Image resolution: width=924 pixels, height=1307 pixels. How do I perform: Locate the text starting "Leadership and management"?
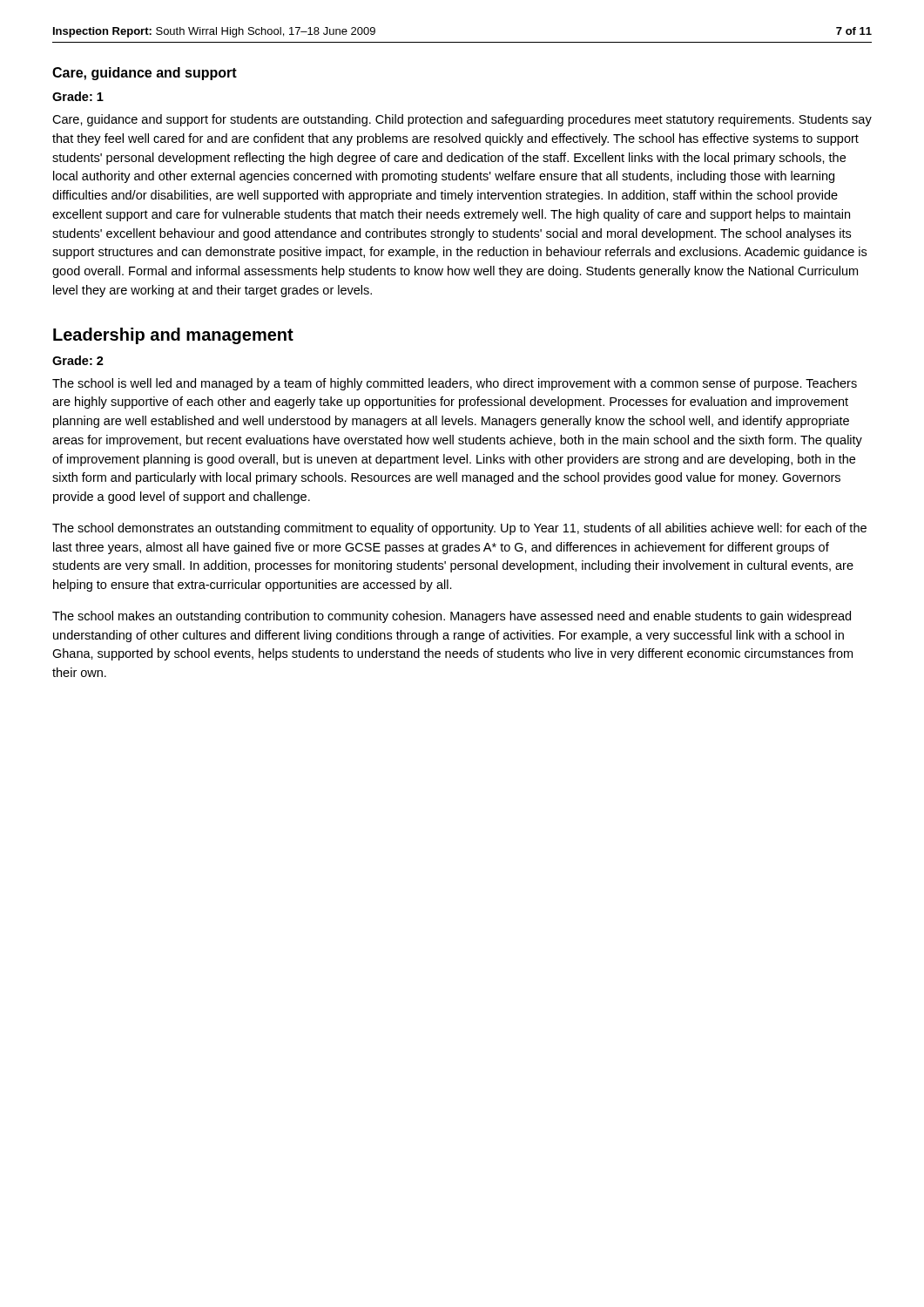[x=173, y=334]
